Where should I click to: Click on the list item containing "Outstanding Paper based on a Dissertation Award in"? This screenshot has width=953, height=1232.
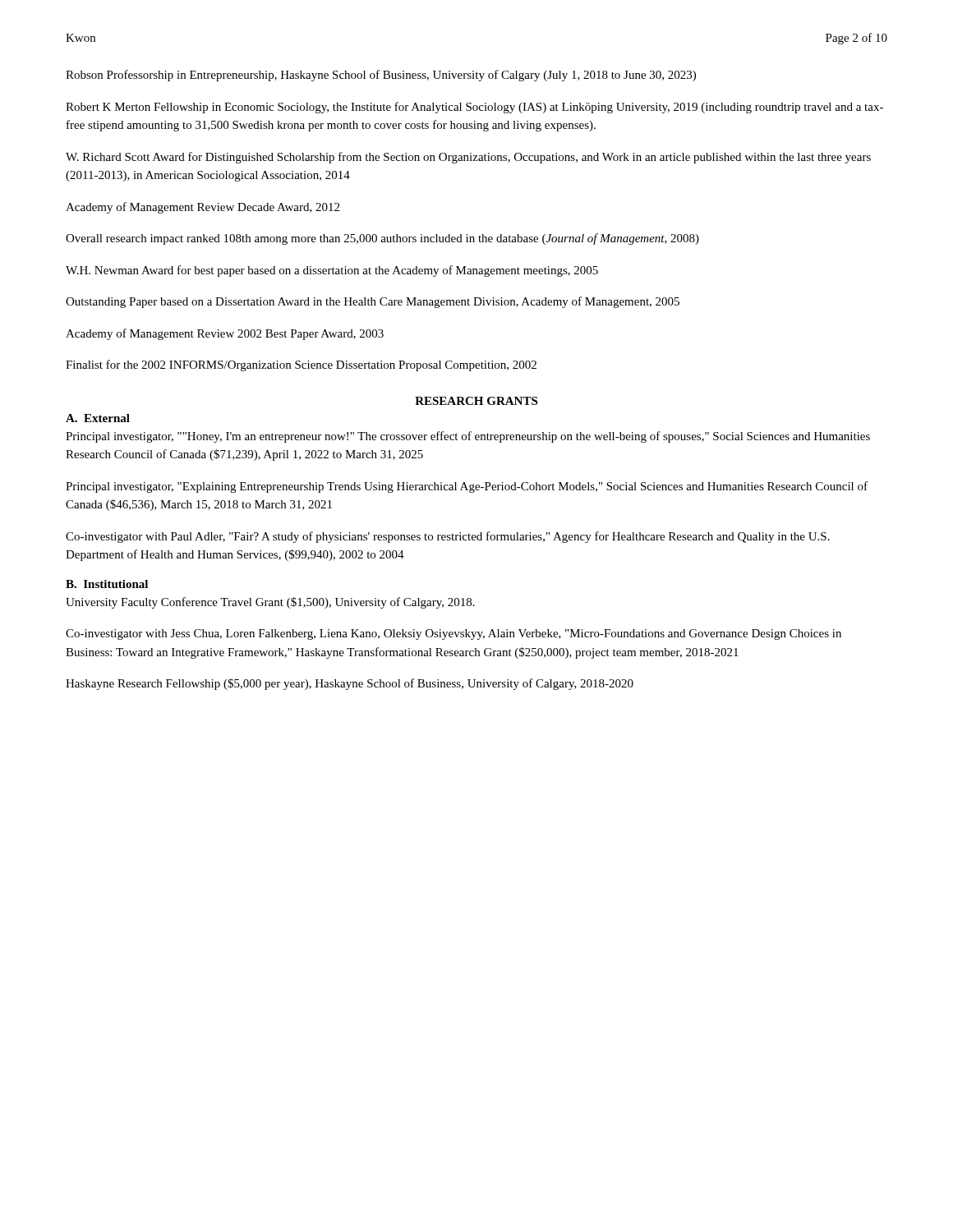373,301
